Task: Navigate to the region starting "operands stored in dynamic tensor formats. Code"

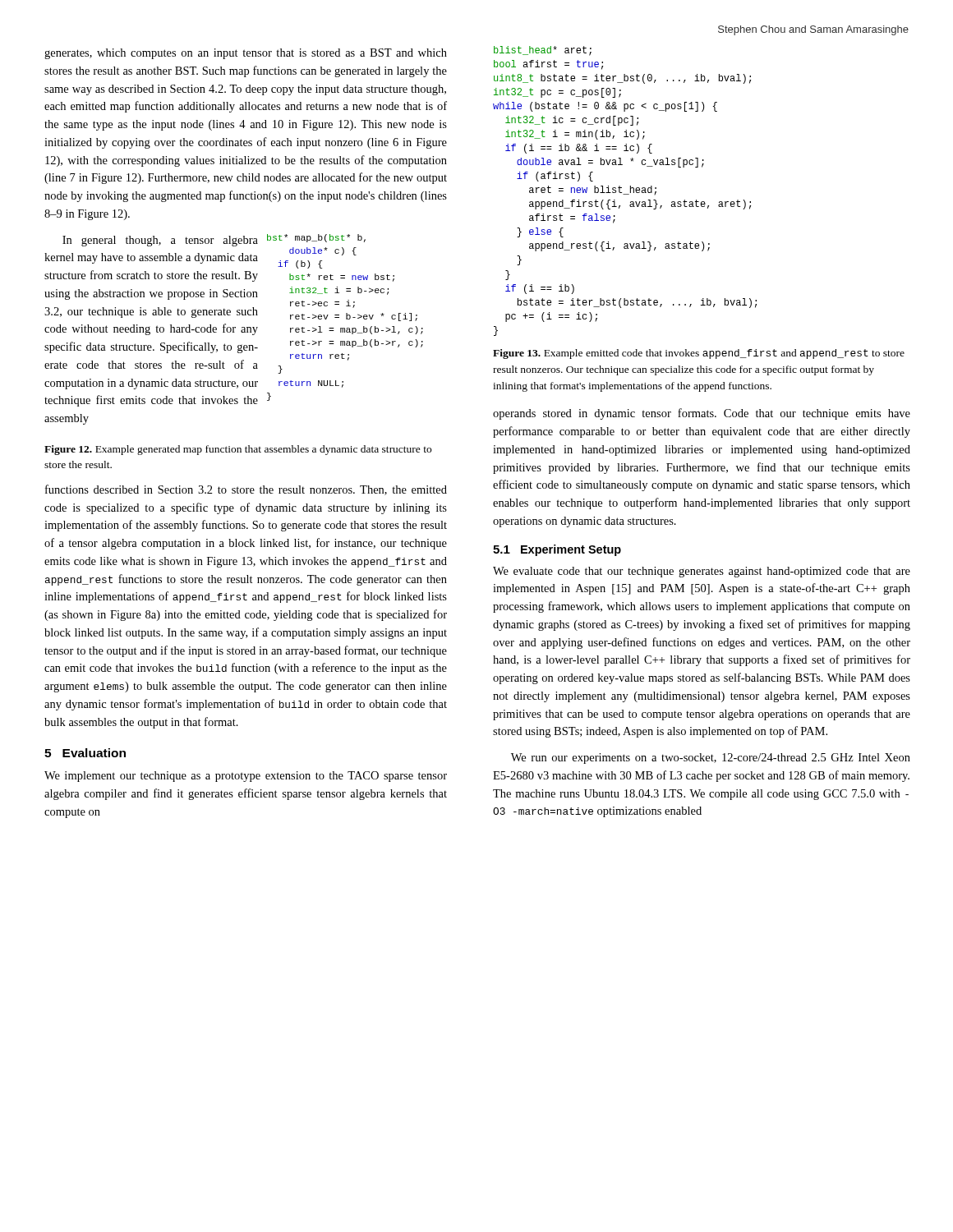Action: click(x=702, y=468)
